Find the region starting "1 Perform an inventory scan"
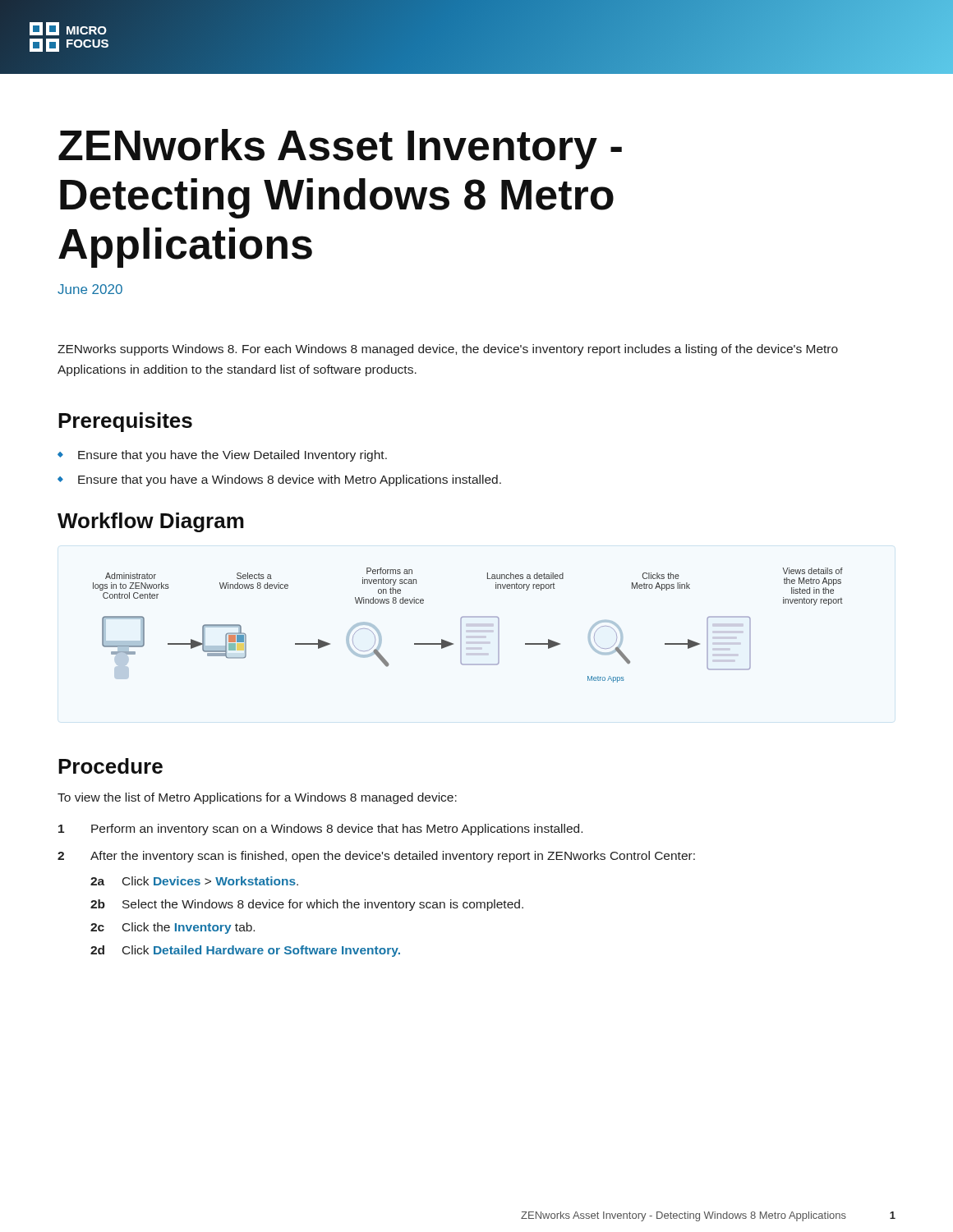The height and width of the screenshot is (1232, 953). [321, 829]
